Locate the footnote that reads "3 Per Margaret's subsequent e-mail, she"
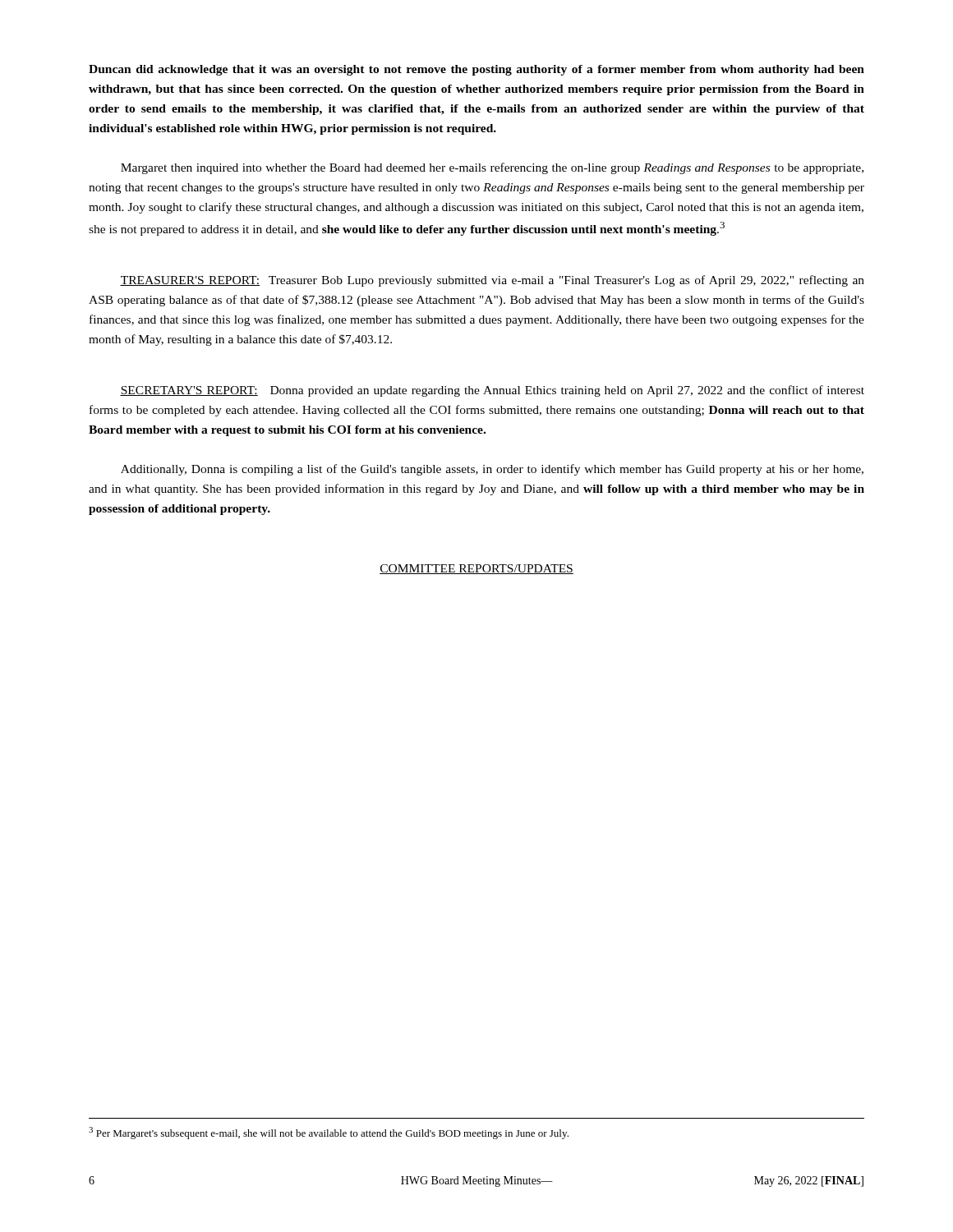 [x=329, y=1132]
